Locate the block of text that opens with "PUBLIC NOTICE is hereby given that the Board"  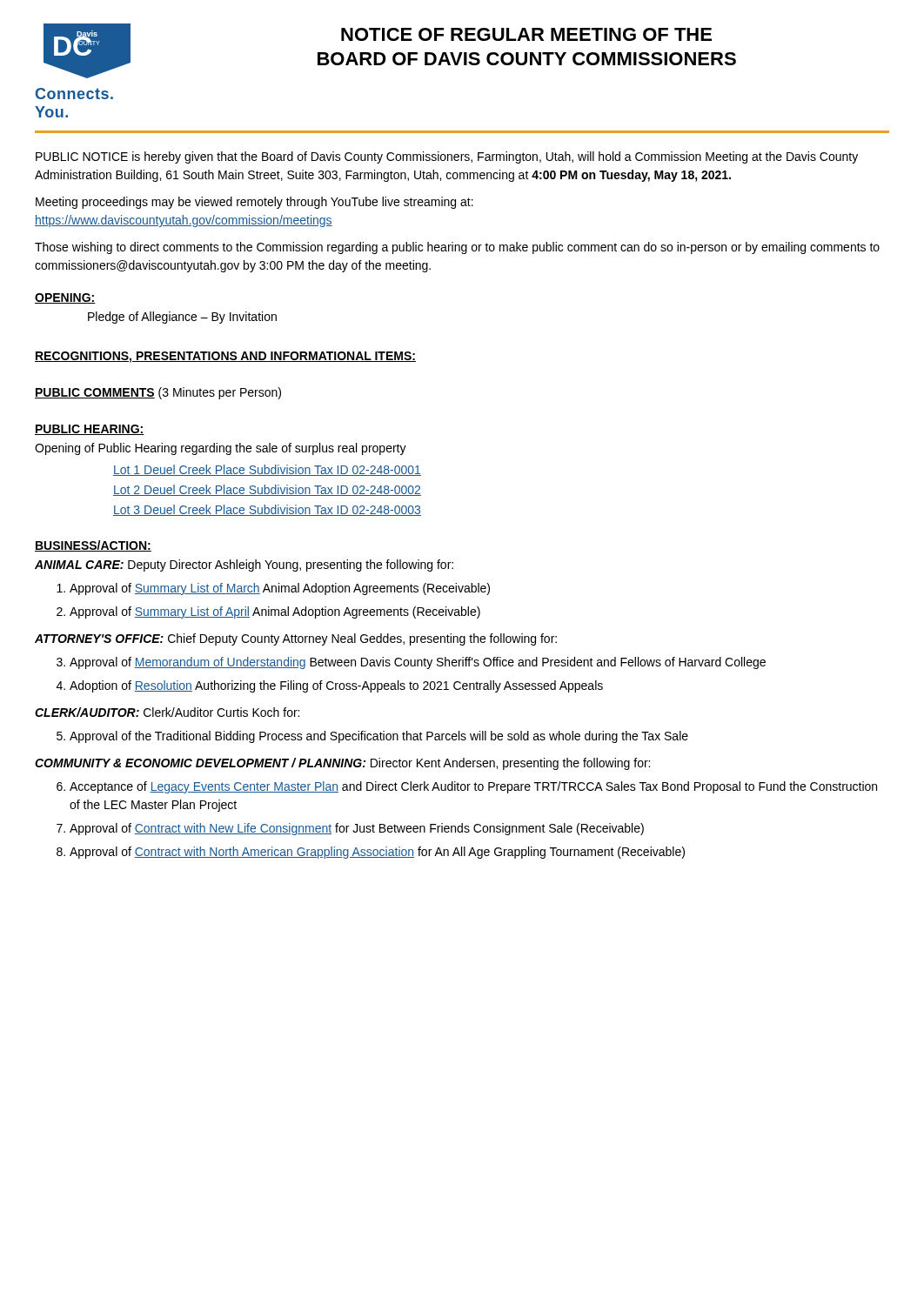(446, 166)
